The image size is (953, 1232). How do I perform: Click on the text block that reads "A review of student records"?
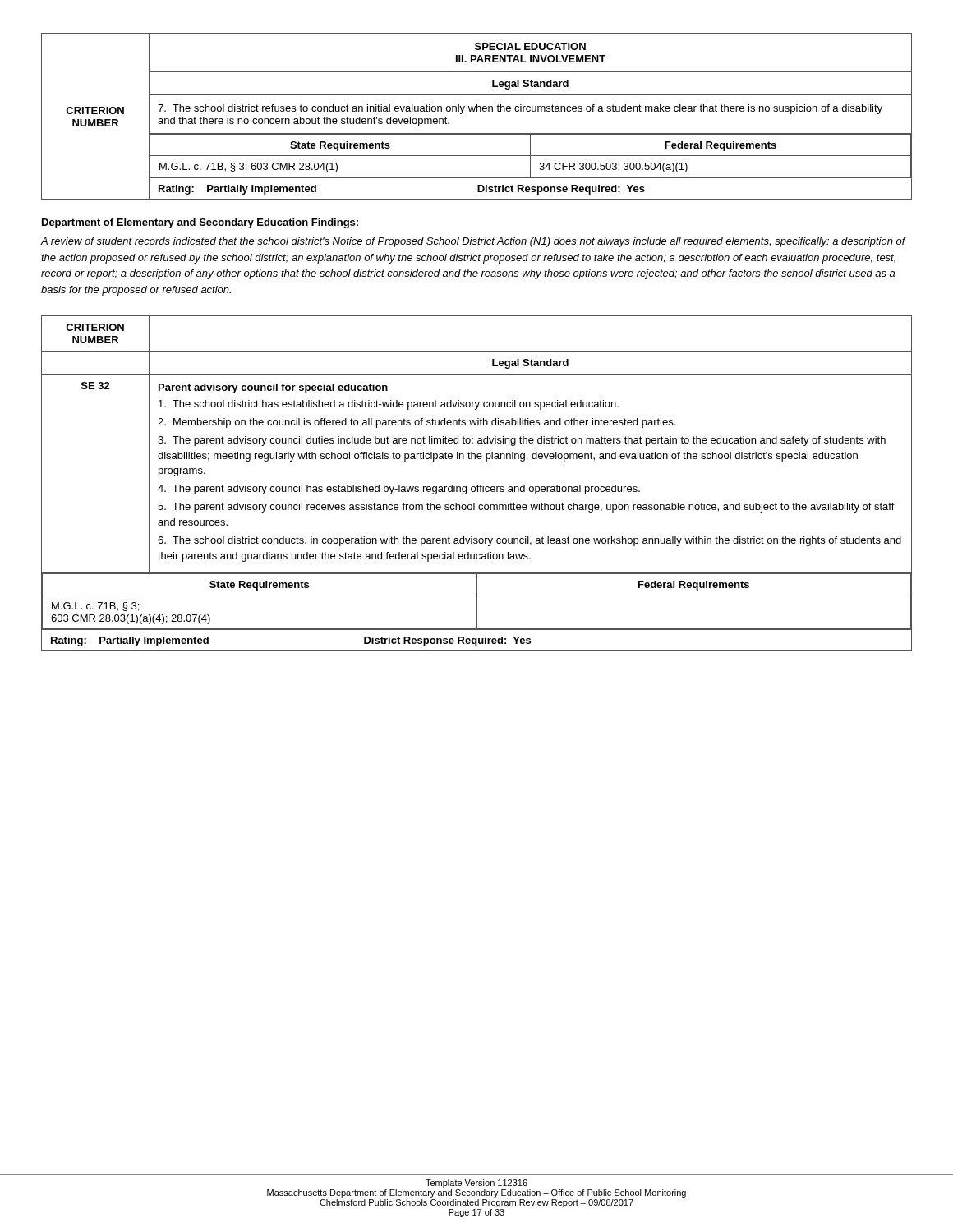[476, 265]
